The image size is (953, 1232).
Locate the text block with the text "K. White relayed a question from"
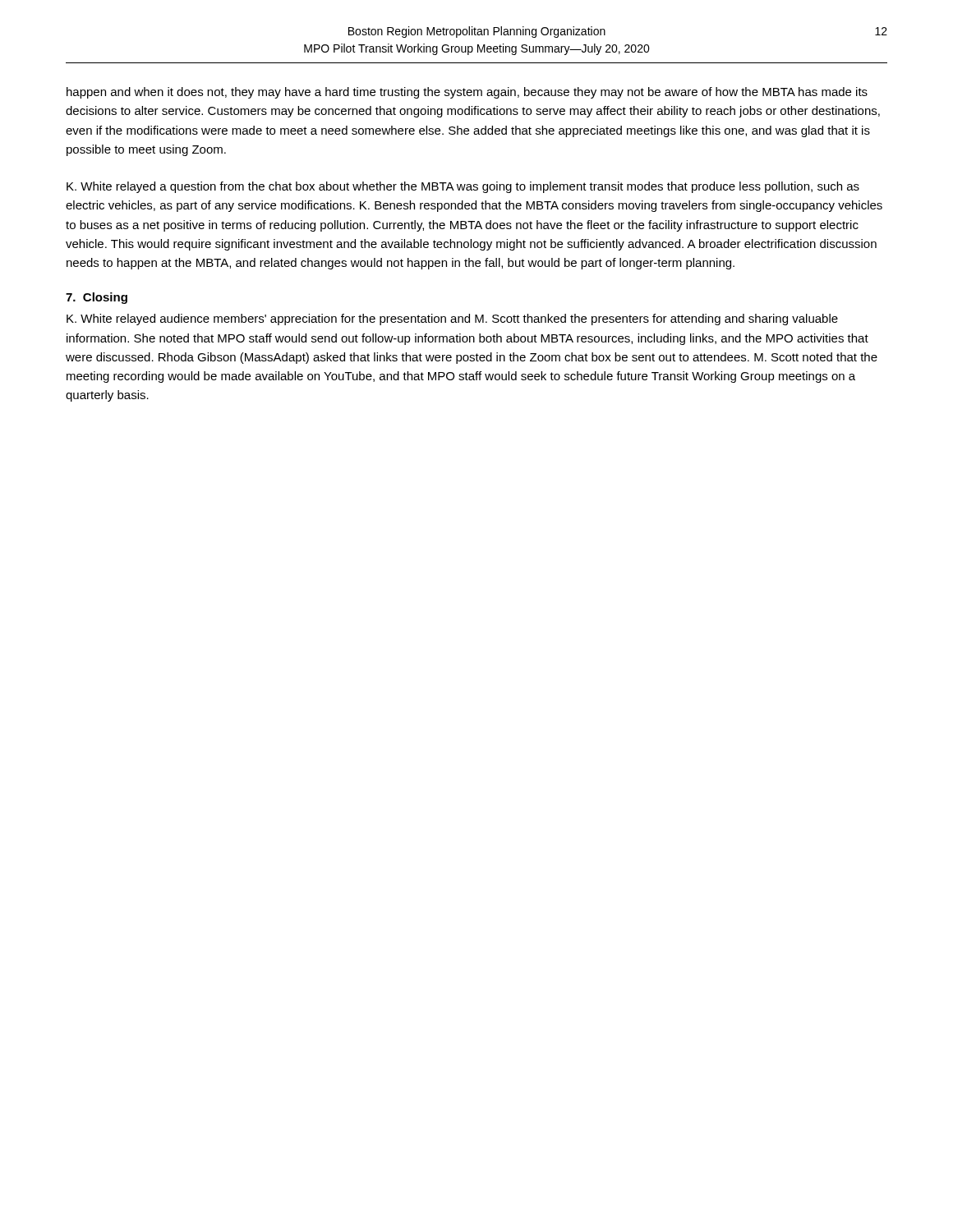474,224
